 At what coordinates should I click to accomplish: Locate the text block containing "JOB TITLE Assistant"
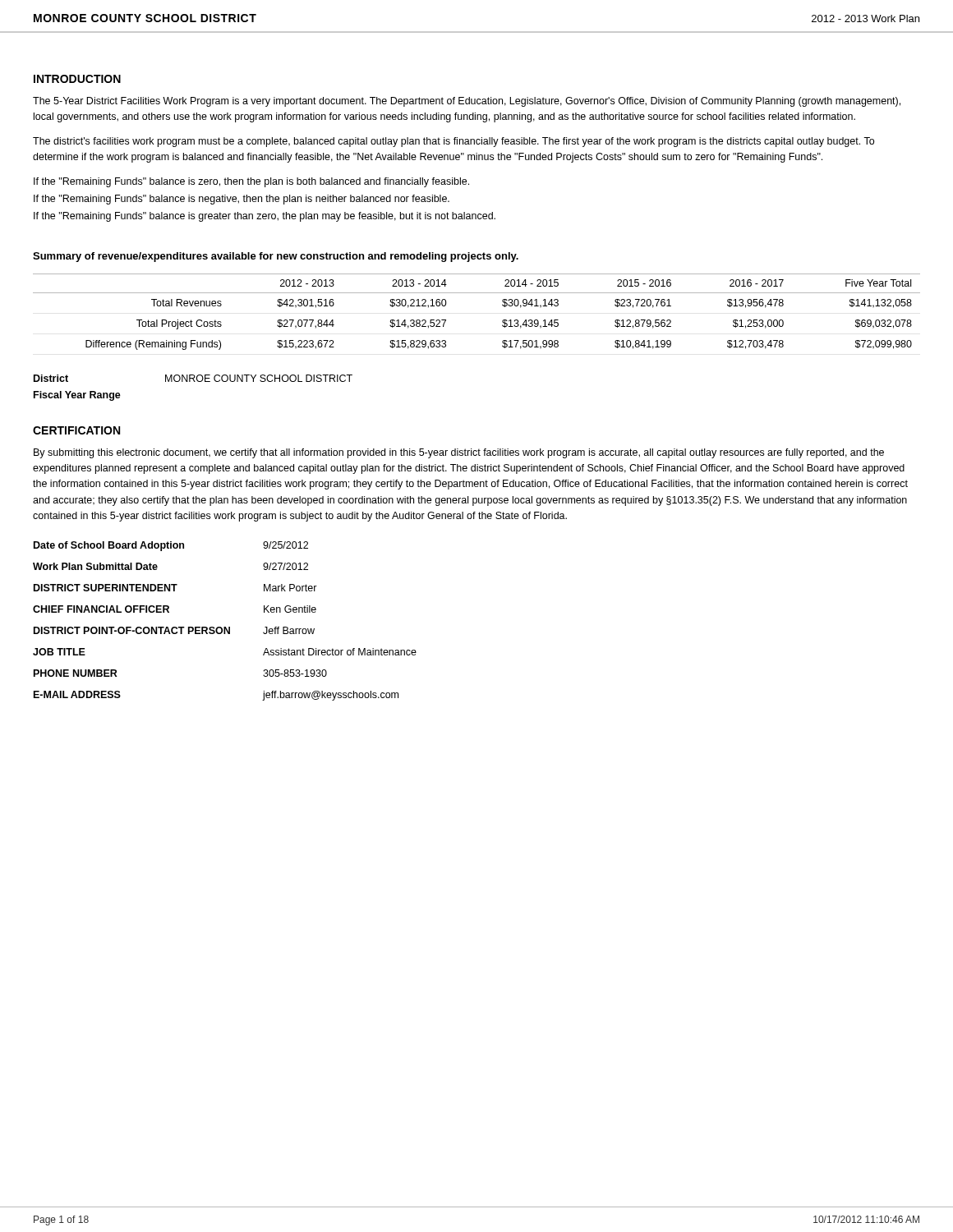click(64, 652)
